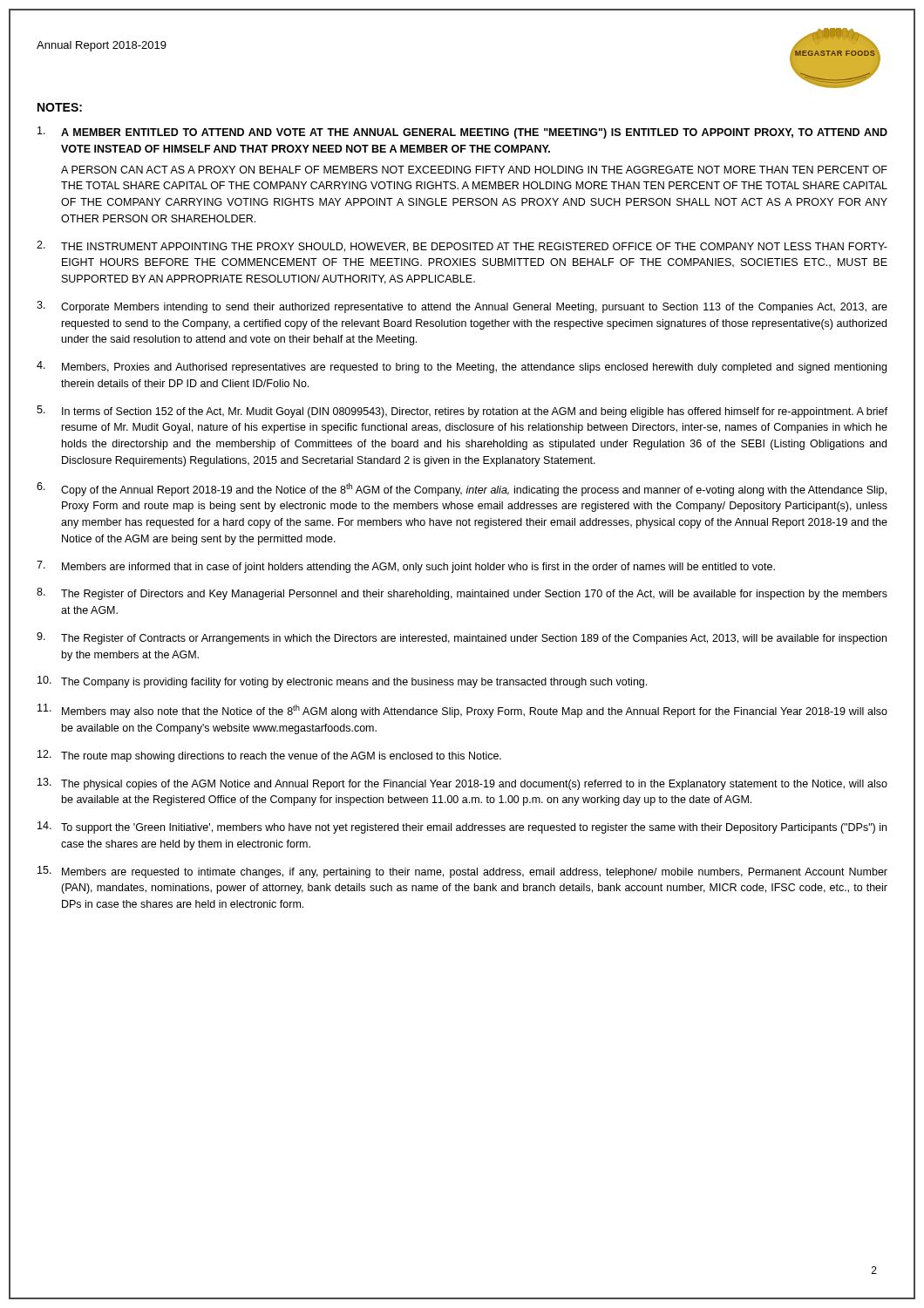Find the list item containing "13. The physical"
The image size is (924, 1308).
462,794
